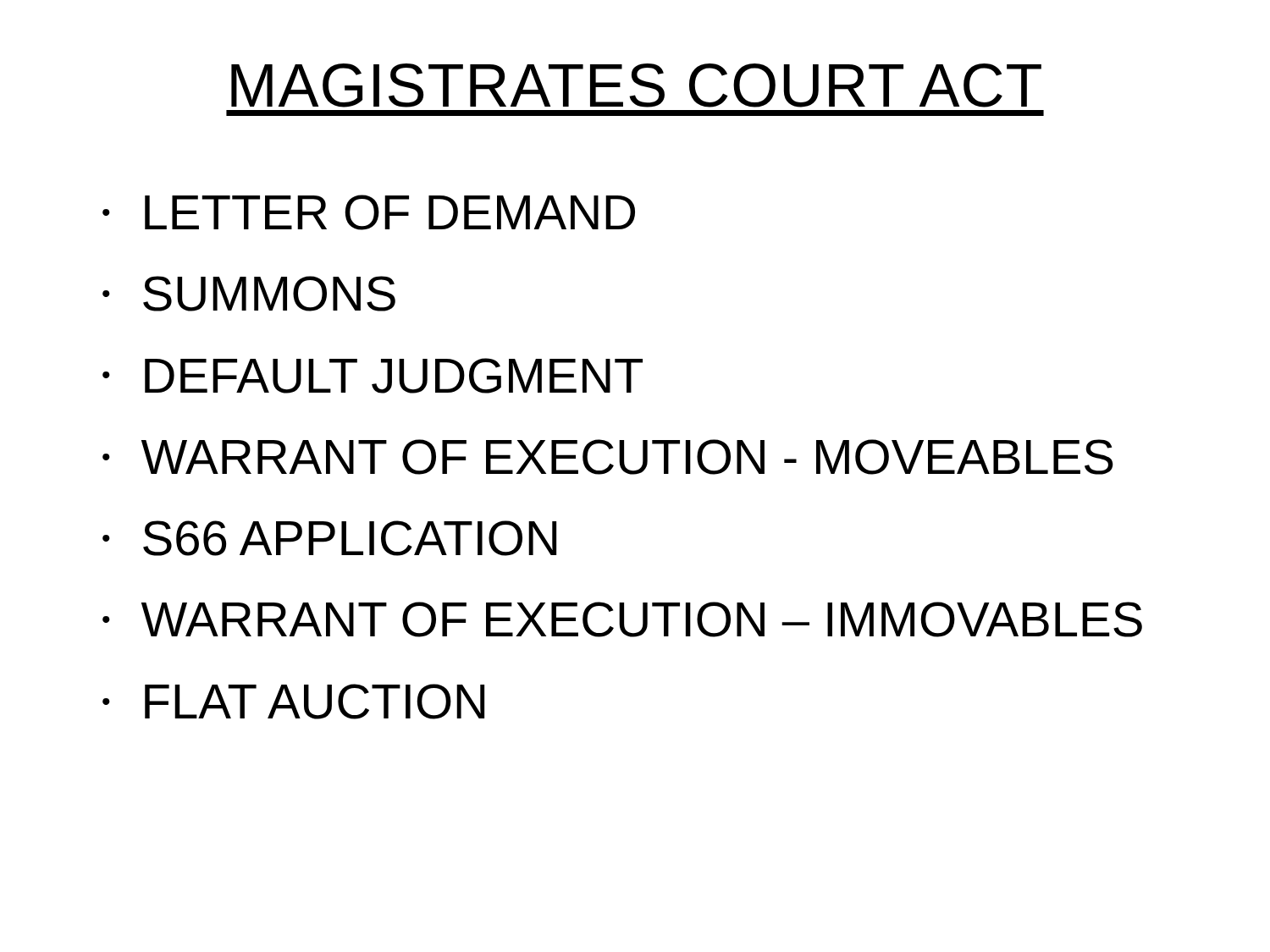Find the block starting "•LETTER OF DEMAND"

tap(370, 212)
